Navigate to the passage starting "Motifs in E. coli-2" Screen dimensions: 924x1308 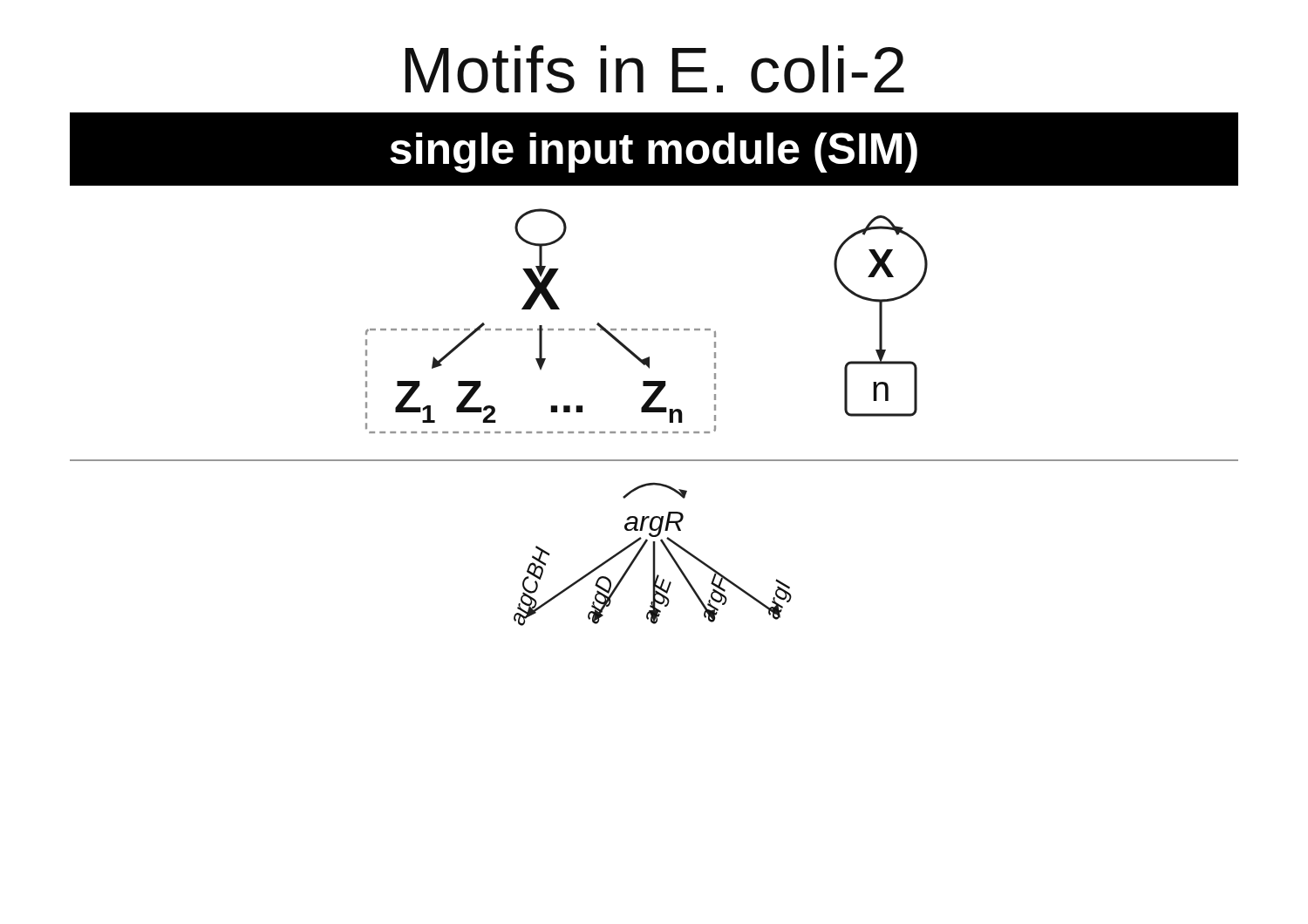(x=654, y=70)
